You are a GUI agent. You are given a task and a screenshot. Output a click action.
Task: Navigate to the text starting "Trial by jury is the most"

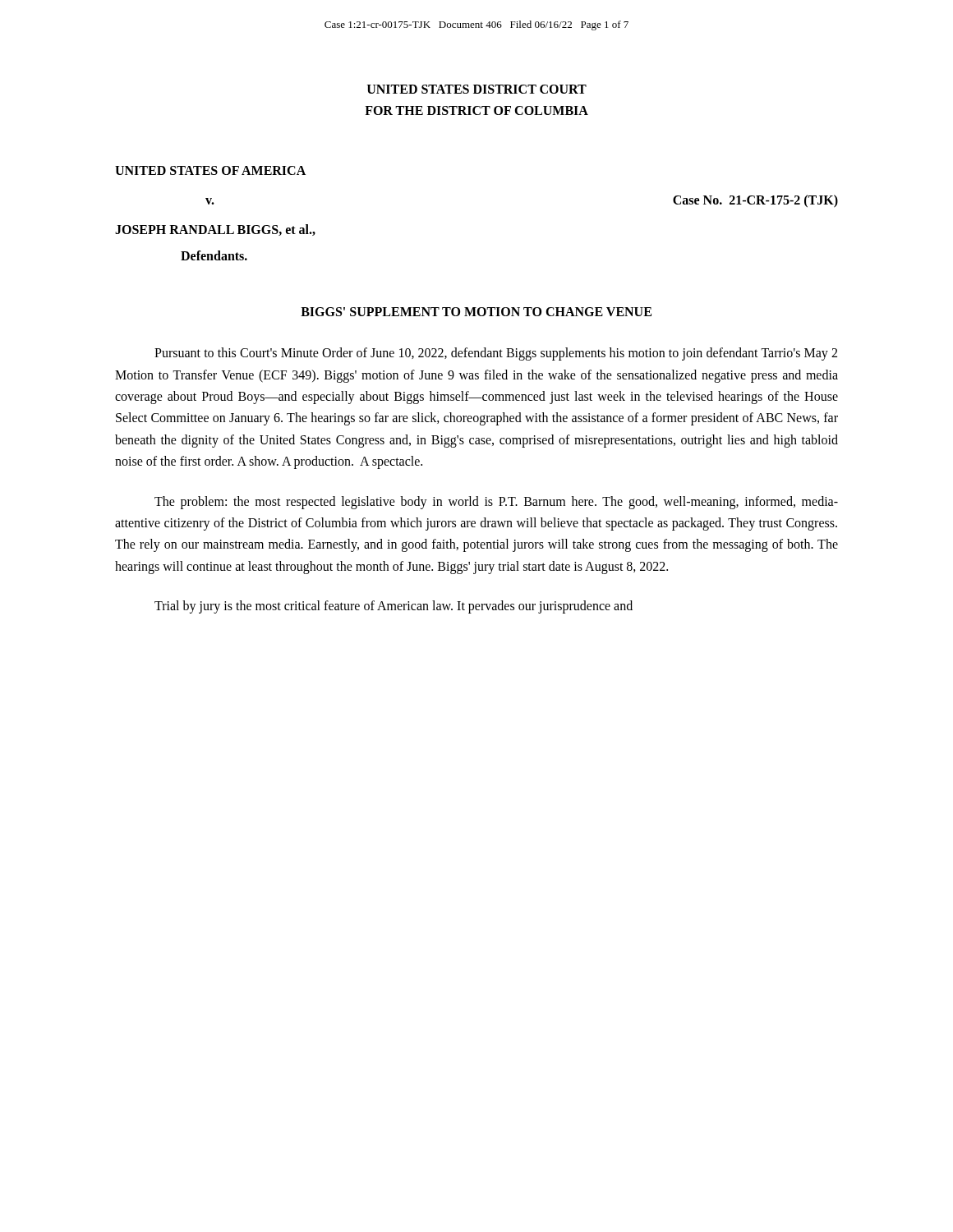tap(394, 606)
